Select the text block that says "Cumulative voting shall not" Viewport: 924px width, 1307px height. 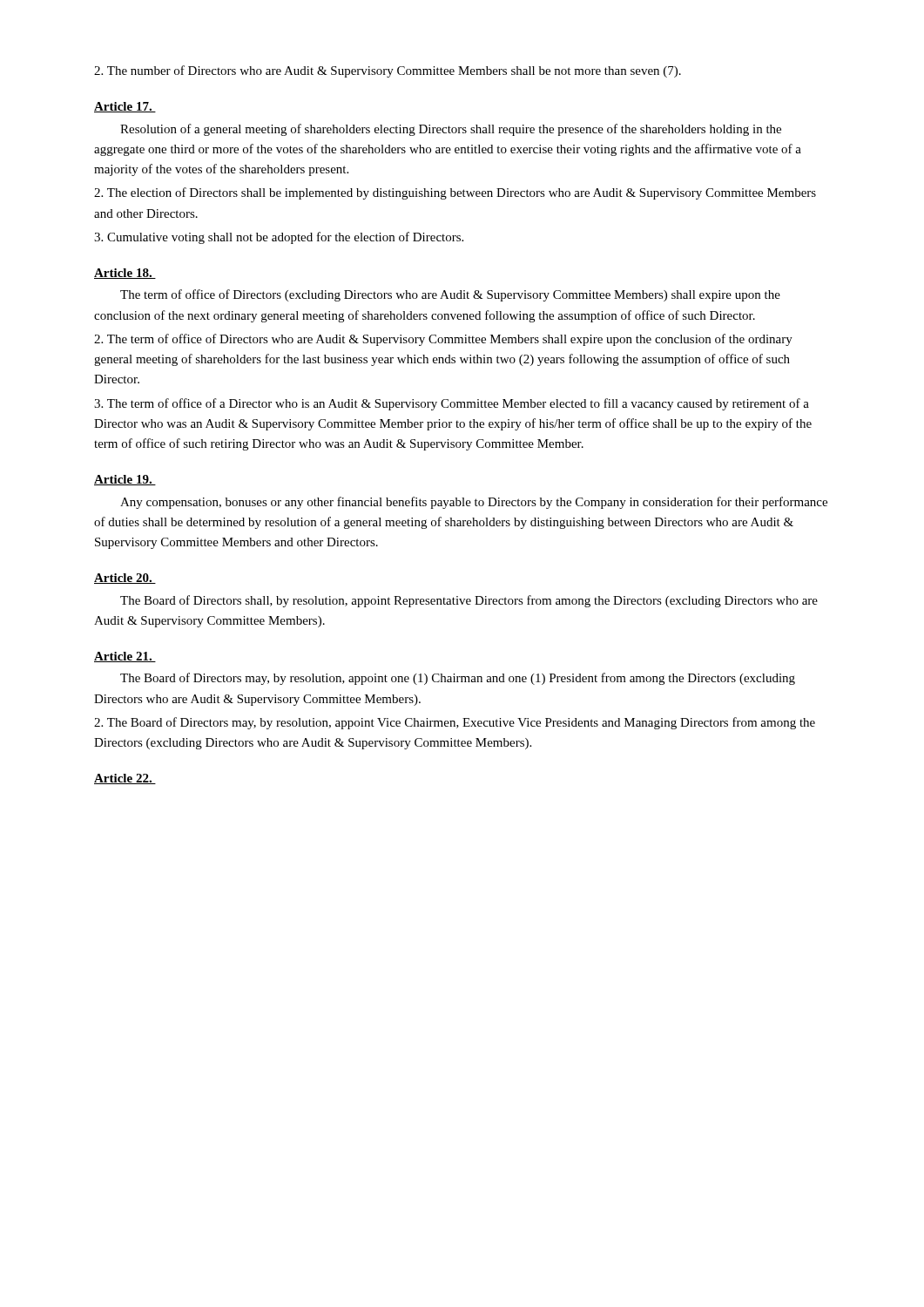click(x=279, y=237)
